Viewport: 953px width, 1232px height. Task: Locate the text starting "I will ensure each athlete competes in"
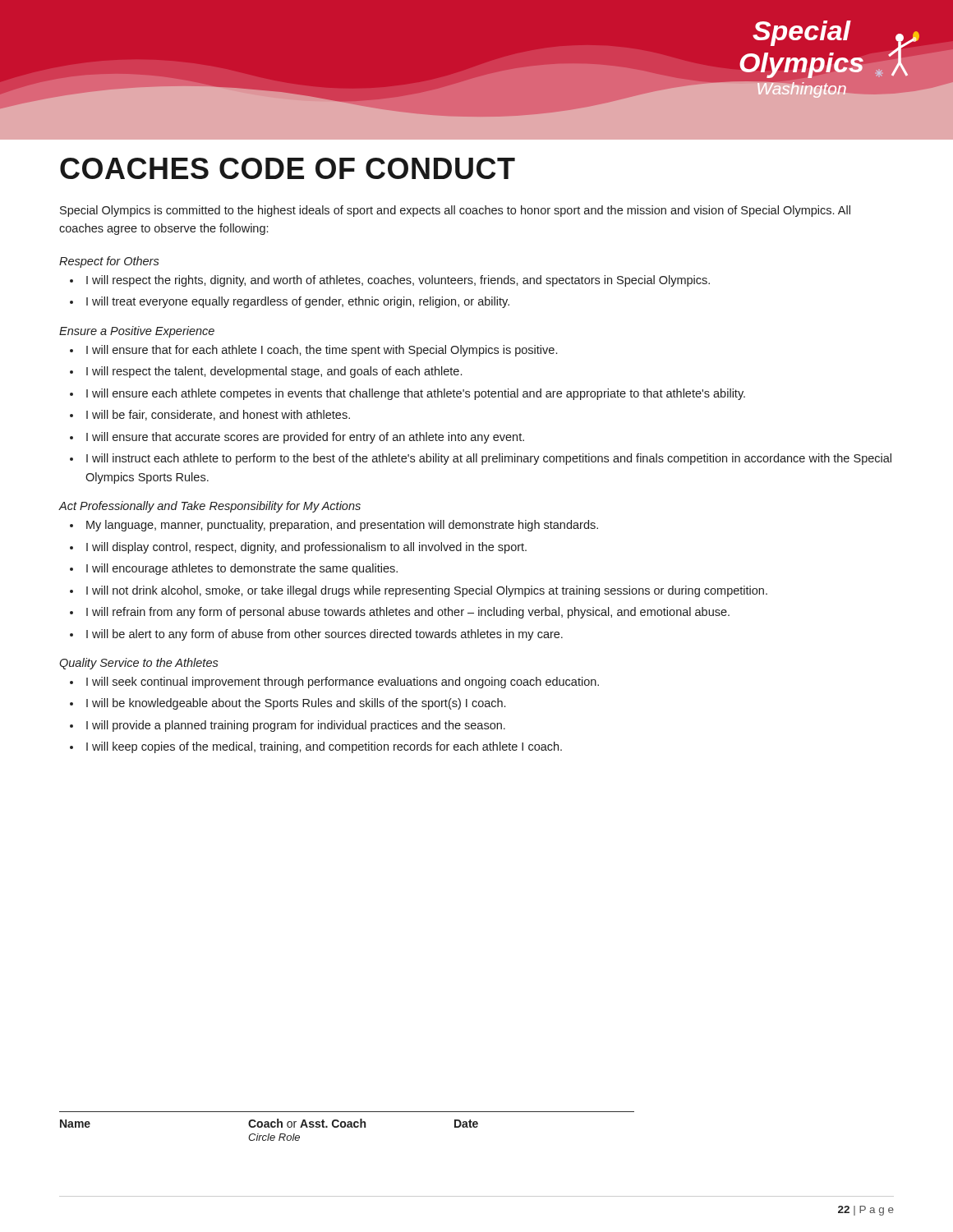pos(416,393)
